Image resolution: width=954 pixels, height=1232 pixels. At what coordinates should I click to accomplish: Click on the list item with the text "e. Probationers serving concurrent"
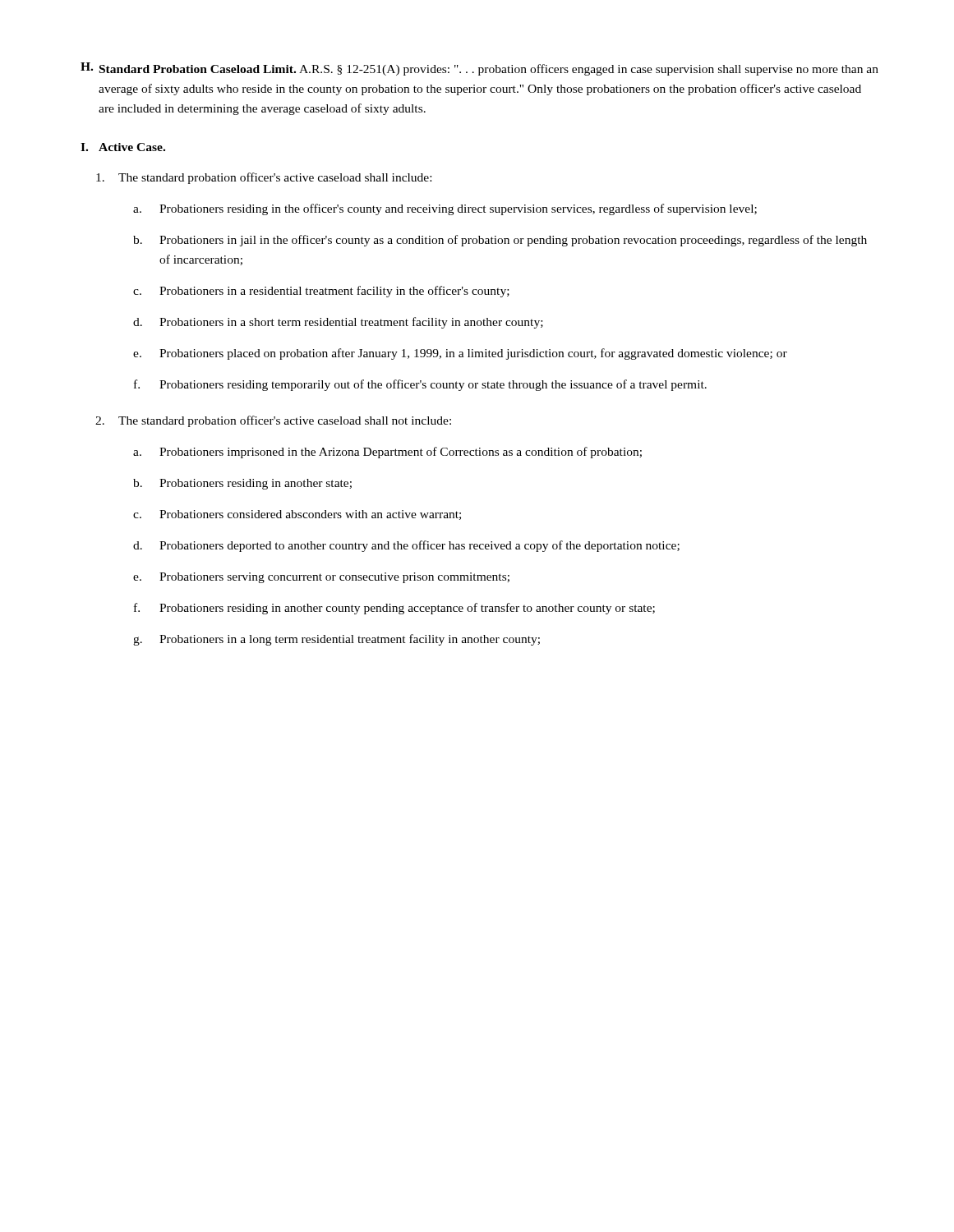[507, 577]
